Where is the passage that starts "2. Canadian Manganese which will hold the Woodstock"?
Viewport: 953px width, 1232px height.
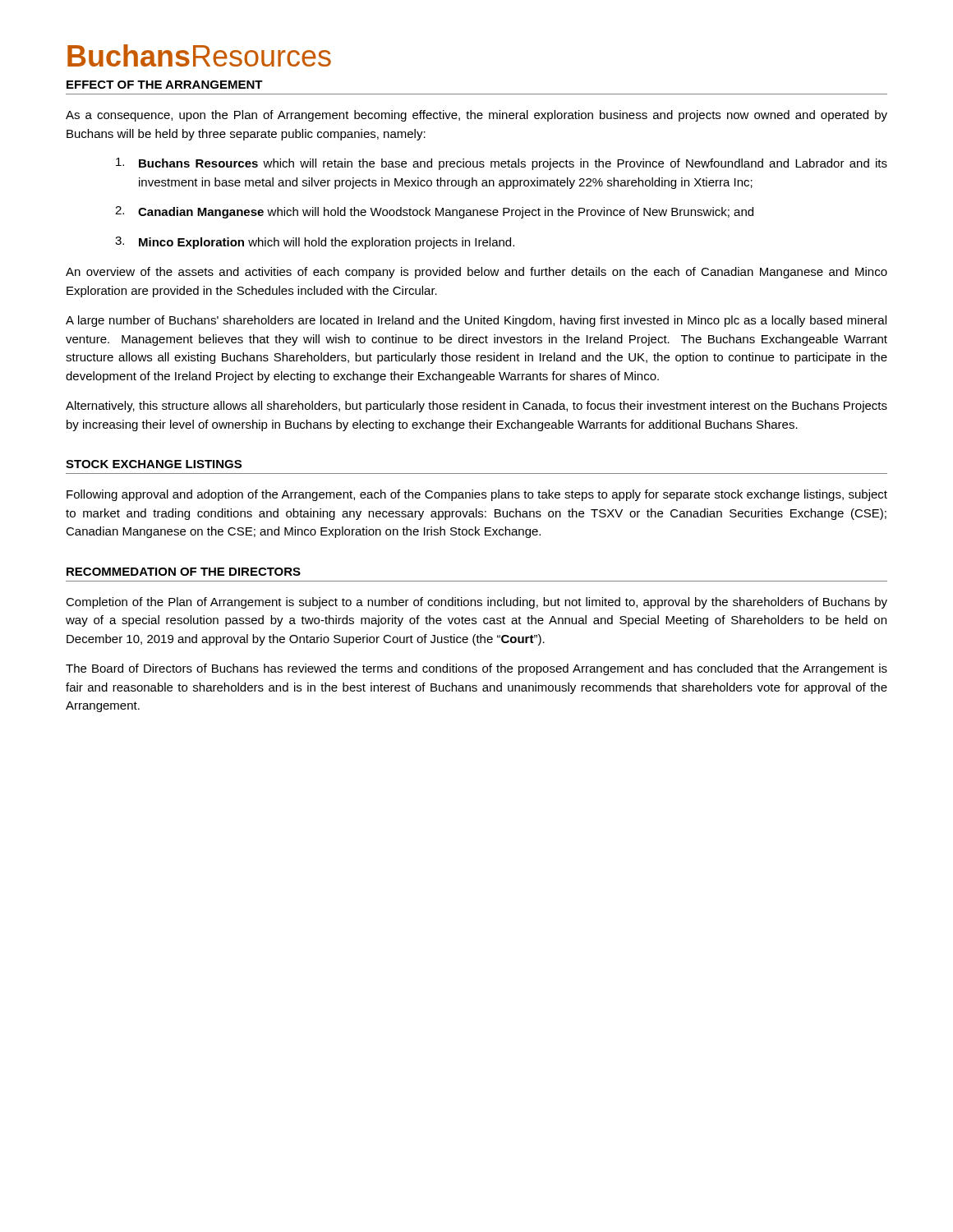435,212
